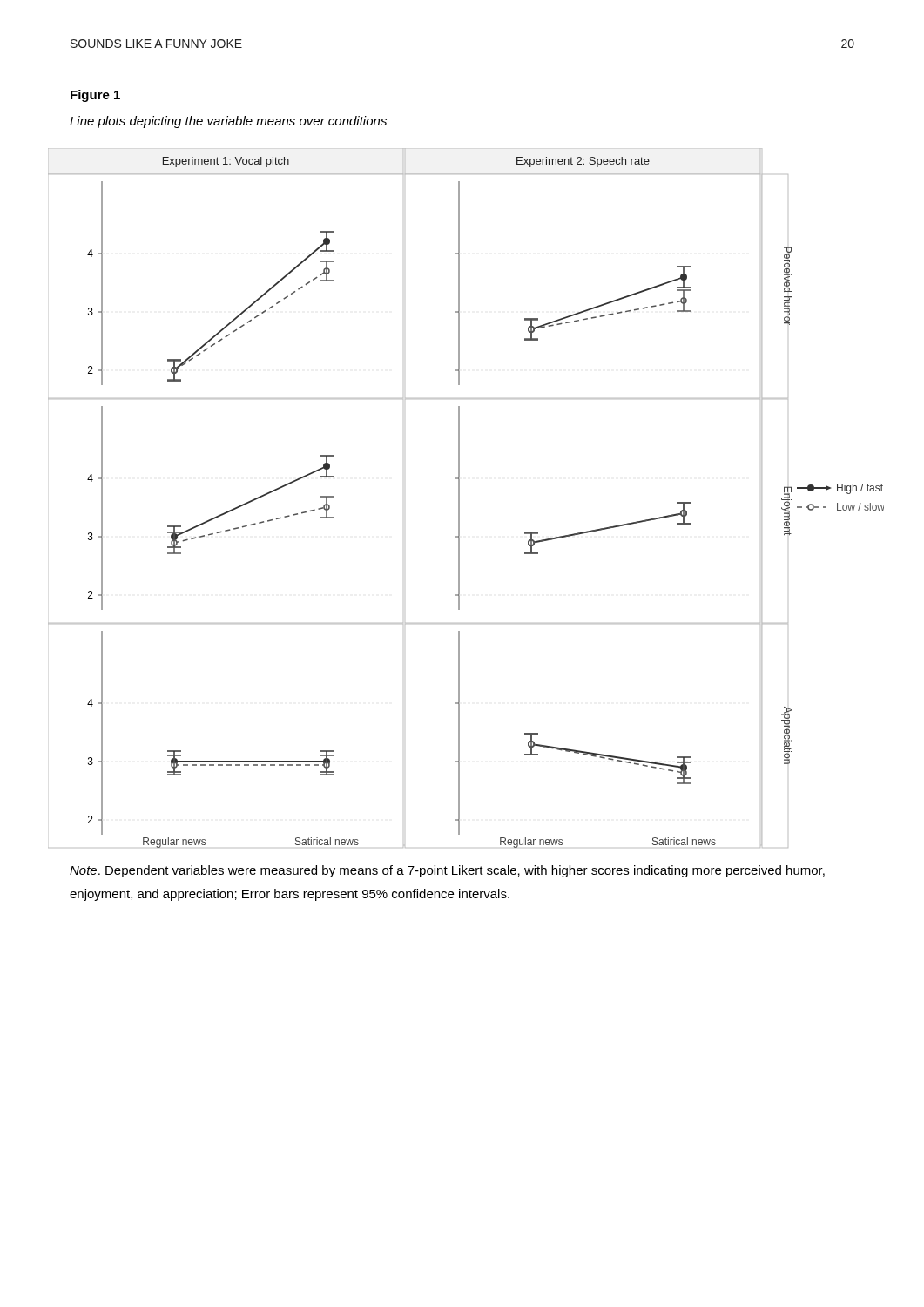Select the line chart

point(466,503)
